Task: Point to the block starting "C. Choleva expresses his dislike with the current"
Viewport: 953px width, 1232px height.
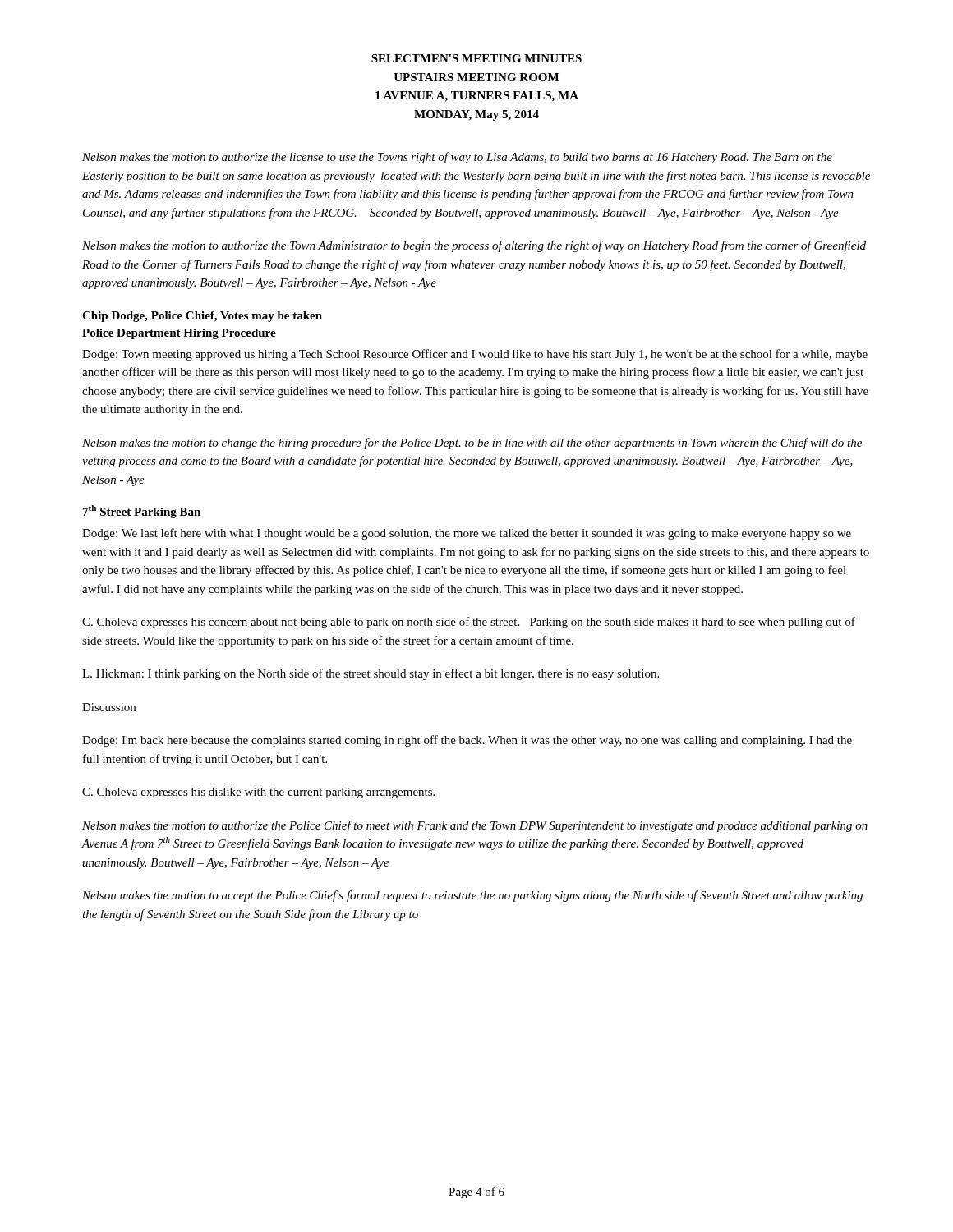Action: point(258,793)
